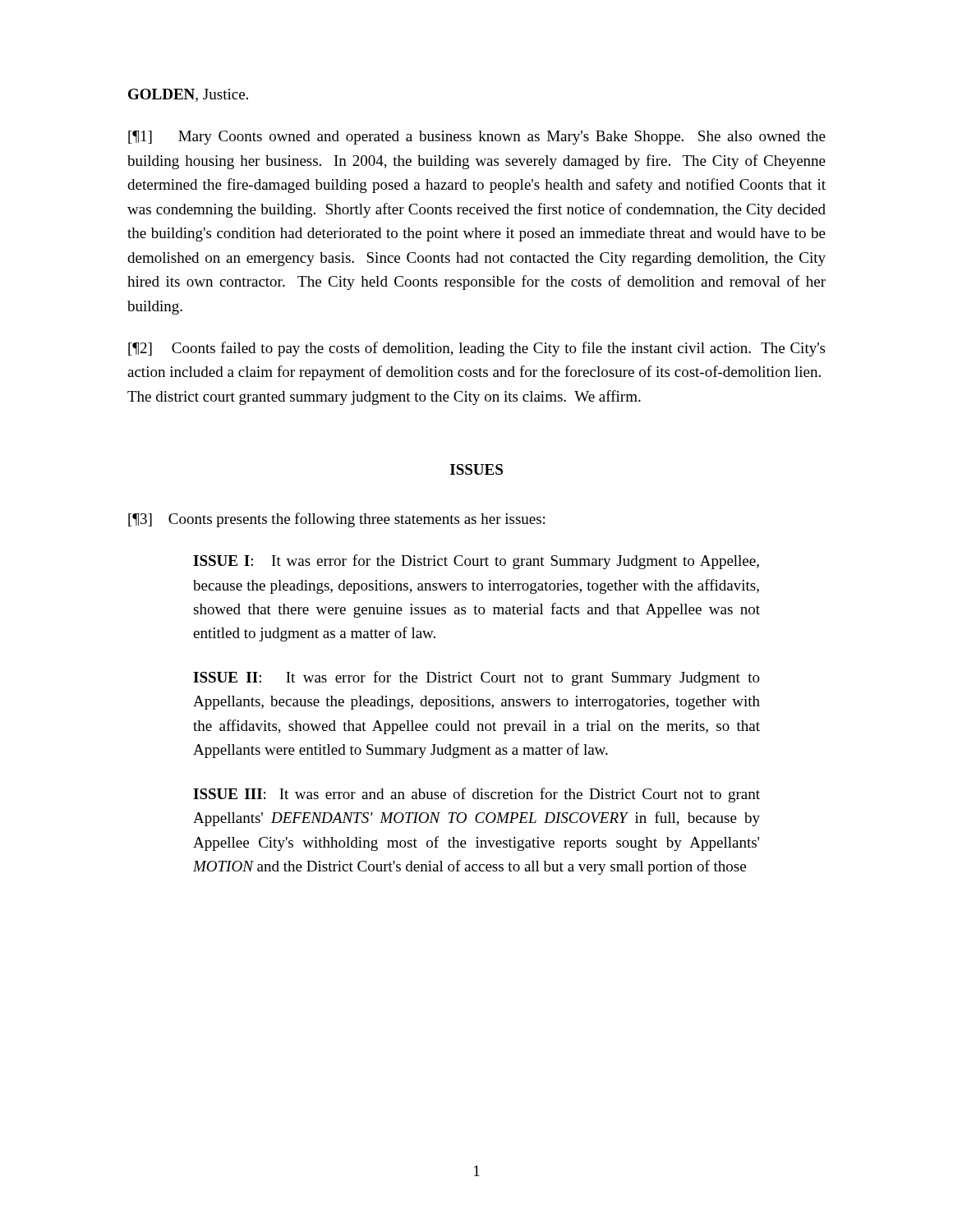Select the block starting "ISSUE I: It"
Viewport: 953px width, 1232px height.
click(476, 597)
